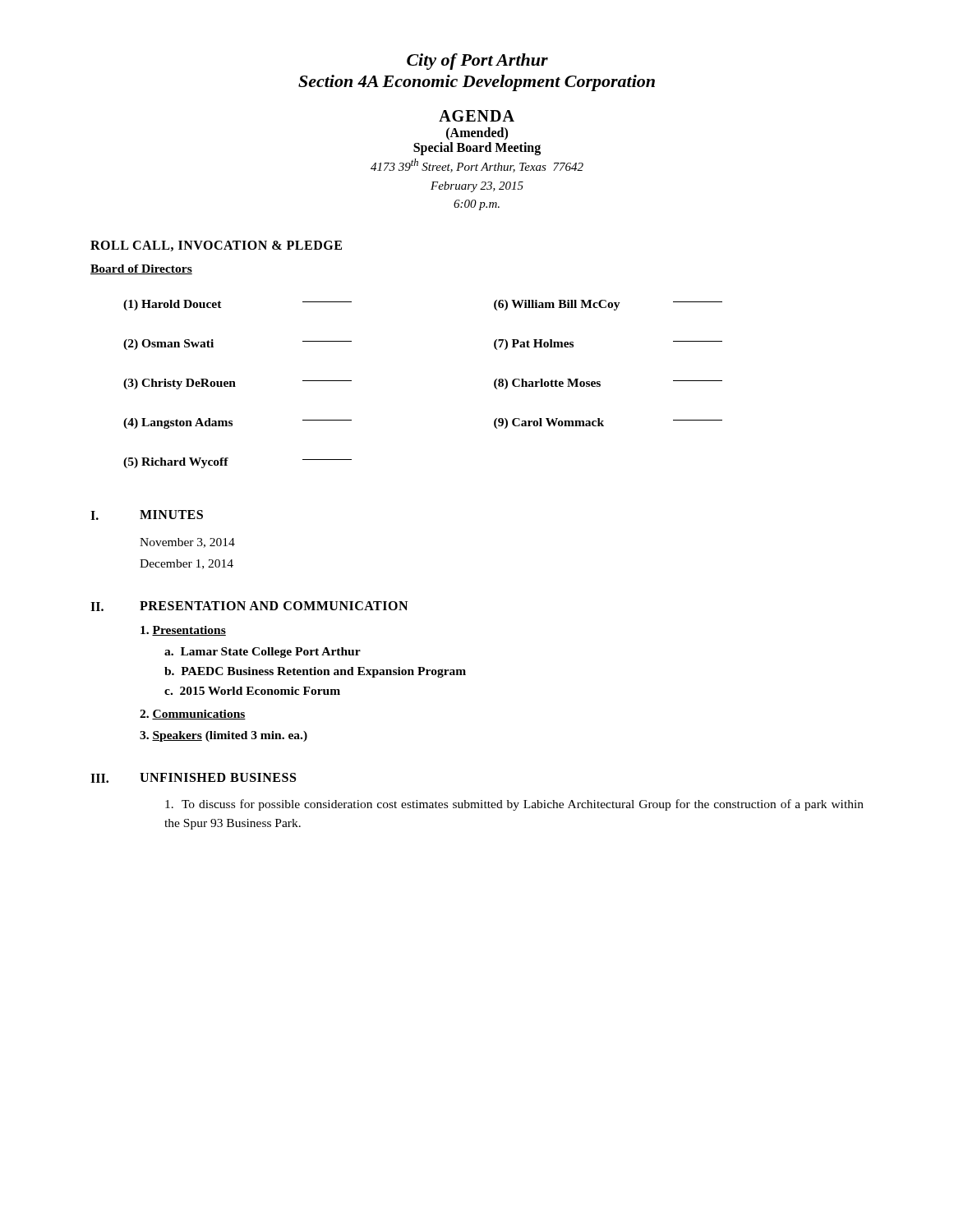Locate the region starting "(4) Langston Adams"
This screenshot has width=954, height=1232.
[x=237, y=422]
